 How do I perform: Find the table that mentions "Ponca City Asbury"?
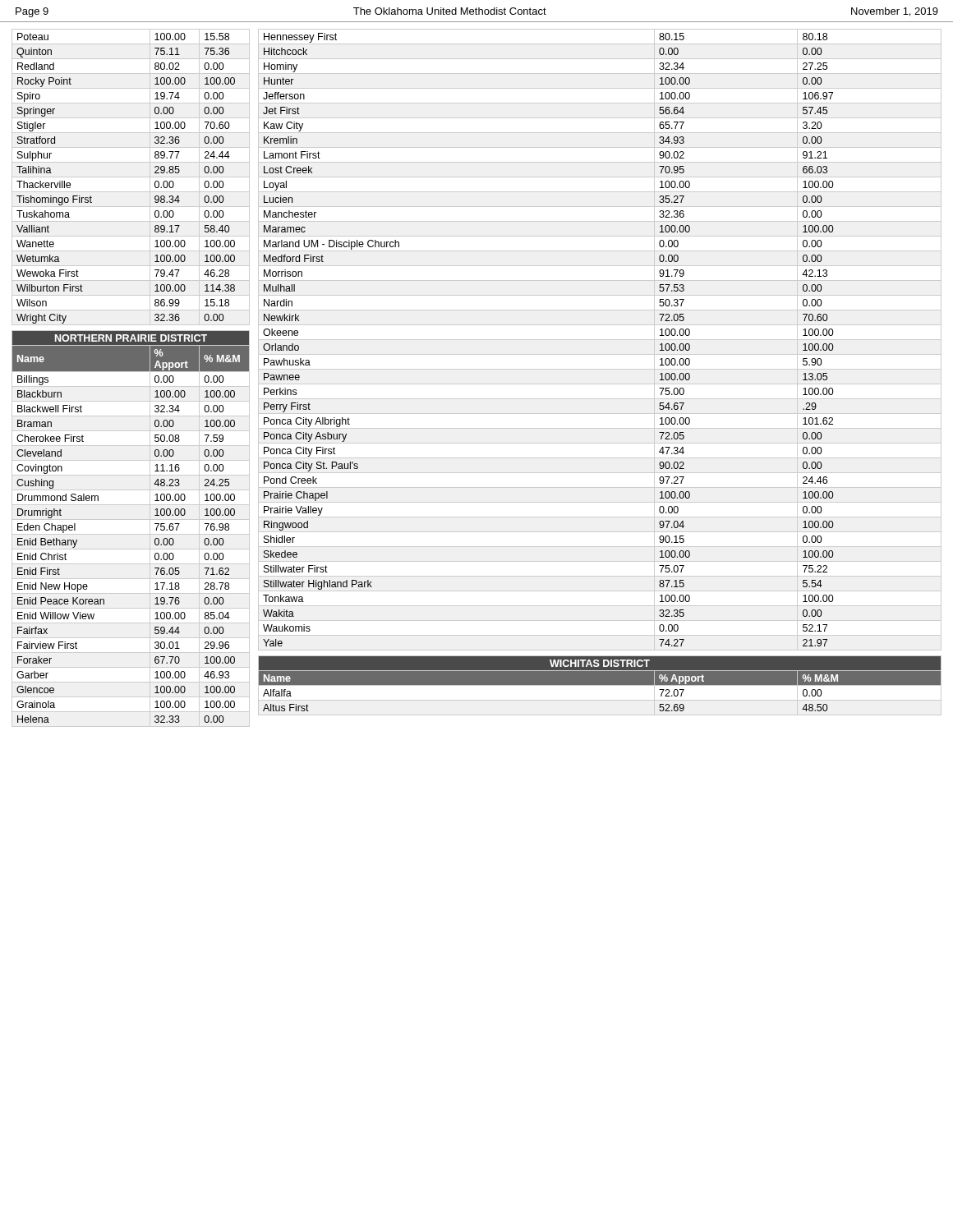[600, 340]
